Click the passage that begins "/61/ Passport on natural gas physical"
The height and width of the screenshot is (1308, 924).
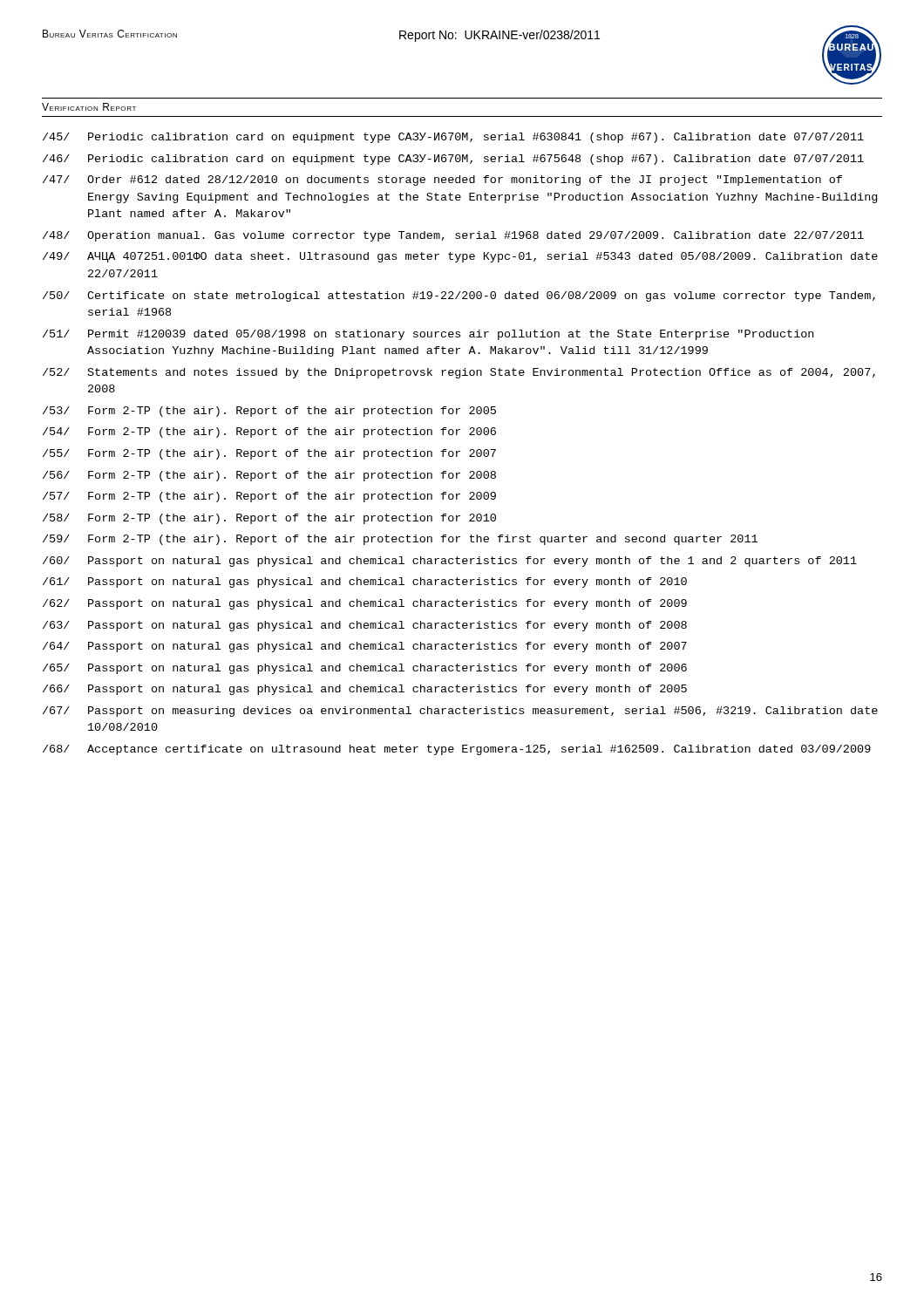(462, 583)
